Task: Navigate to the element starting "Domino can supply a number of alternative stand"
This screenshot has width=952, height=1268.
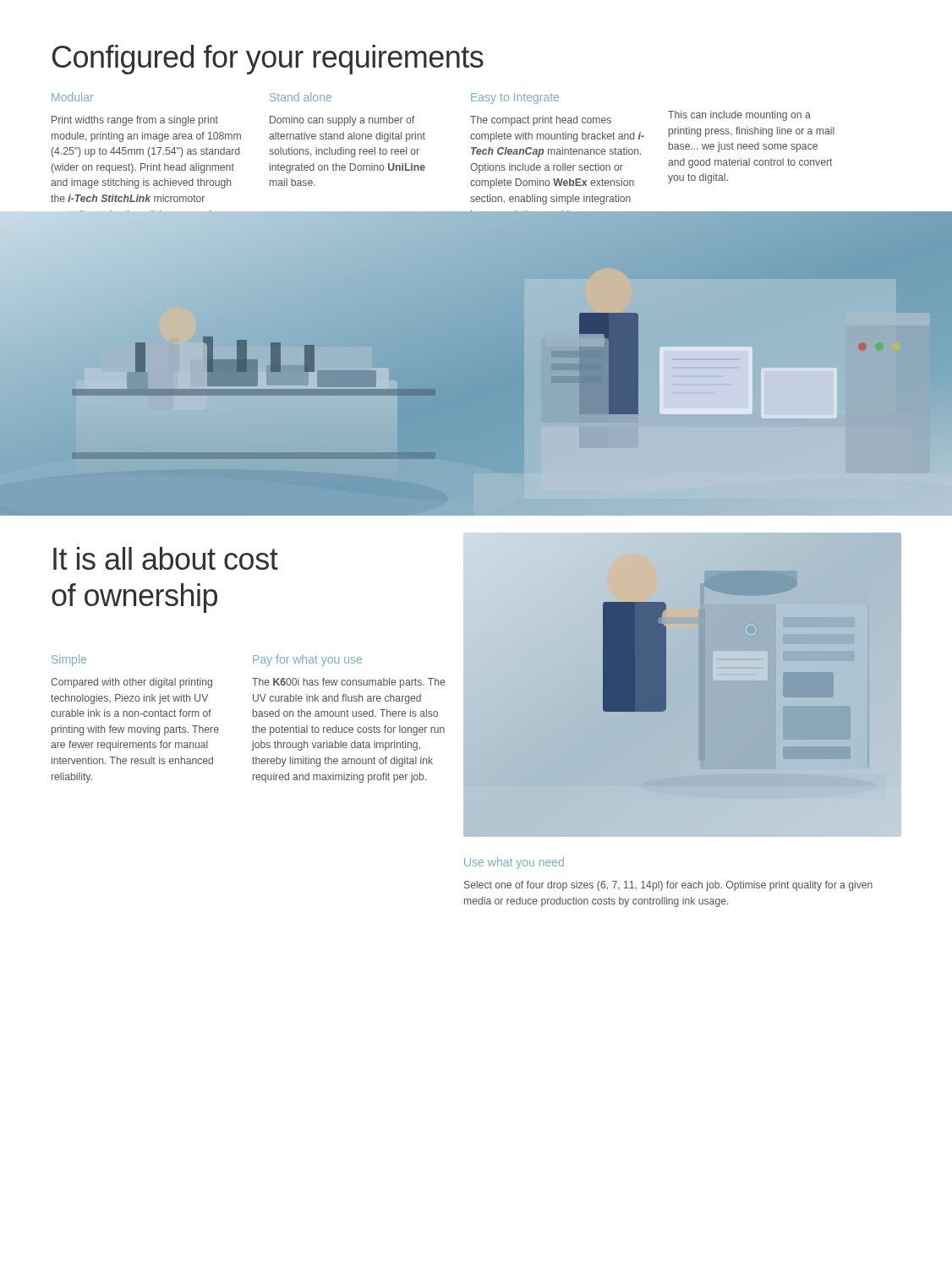Action: click(x=347, y=152)
